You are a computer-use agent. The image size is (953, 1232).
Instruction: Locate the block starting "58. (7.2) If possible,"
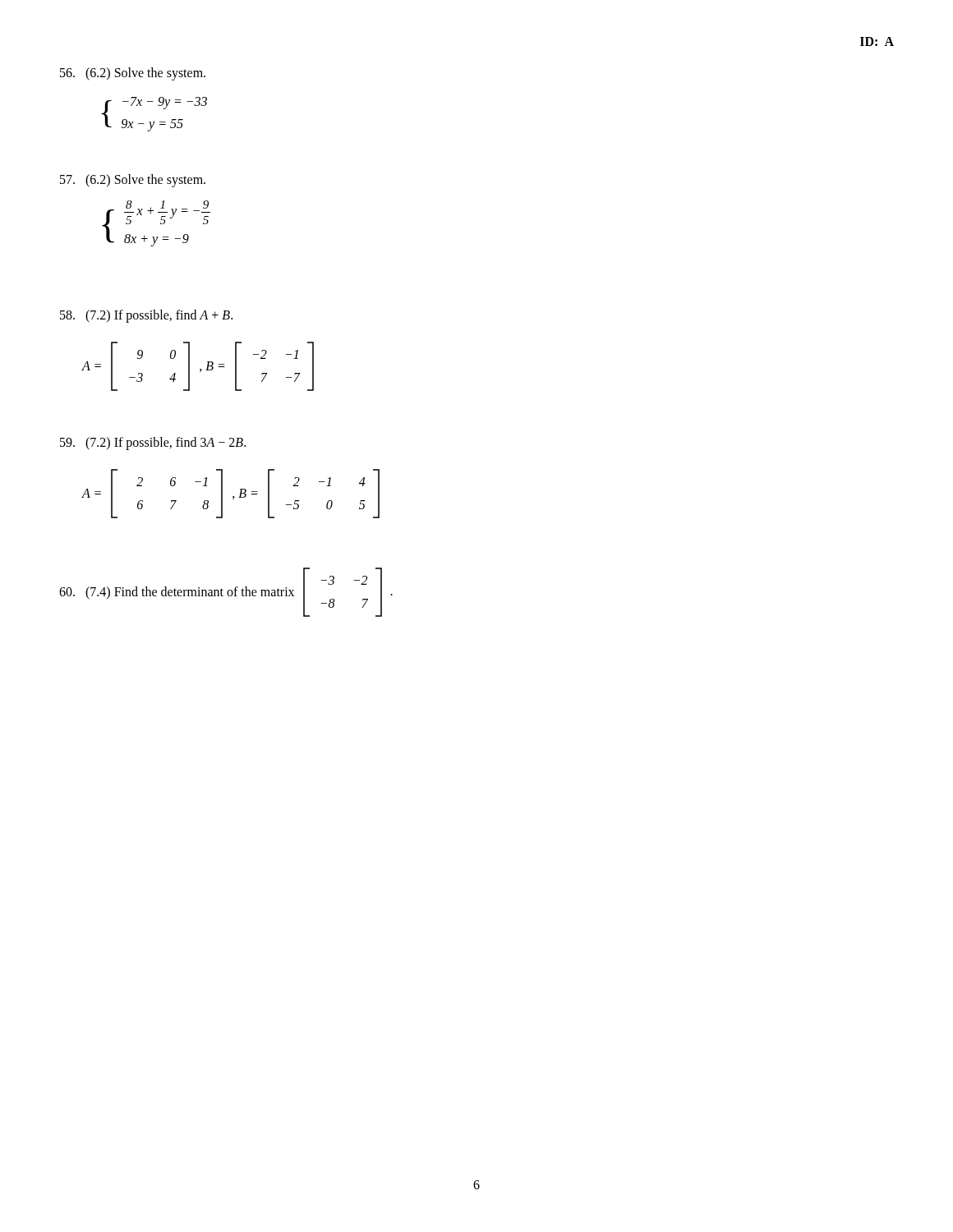tap(146, 315)
